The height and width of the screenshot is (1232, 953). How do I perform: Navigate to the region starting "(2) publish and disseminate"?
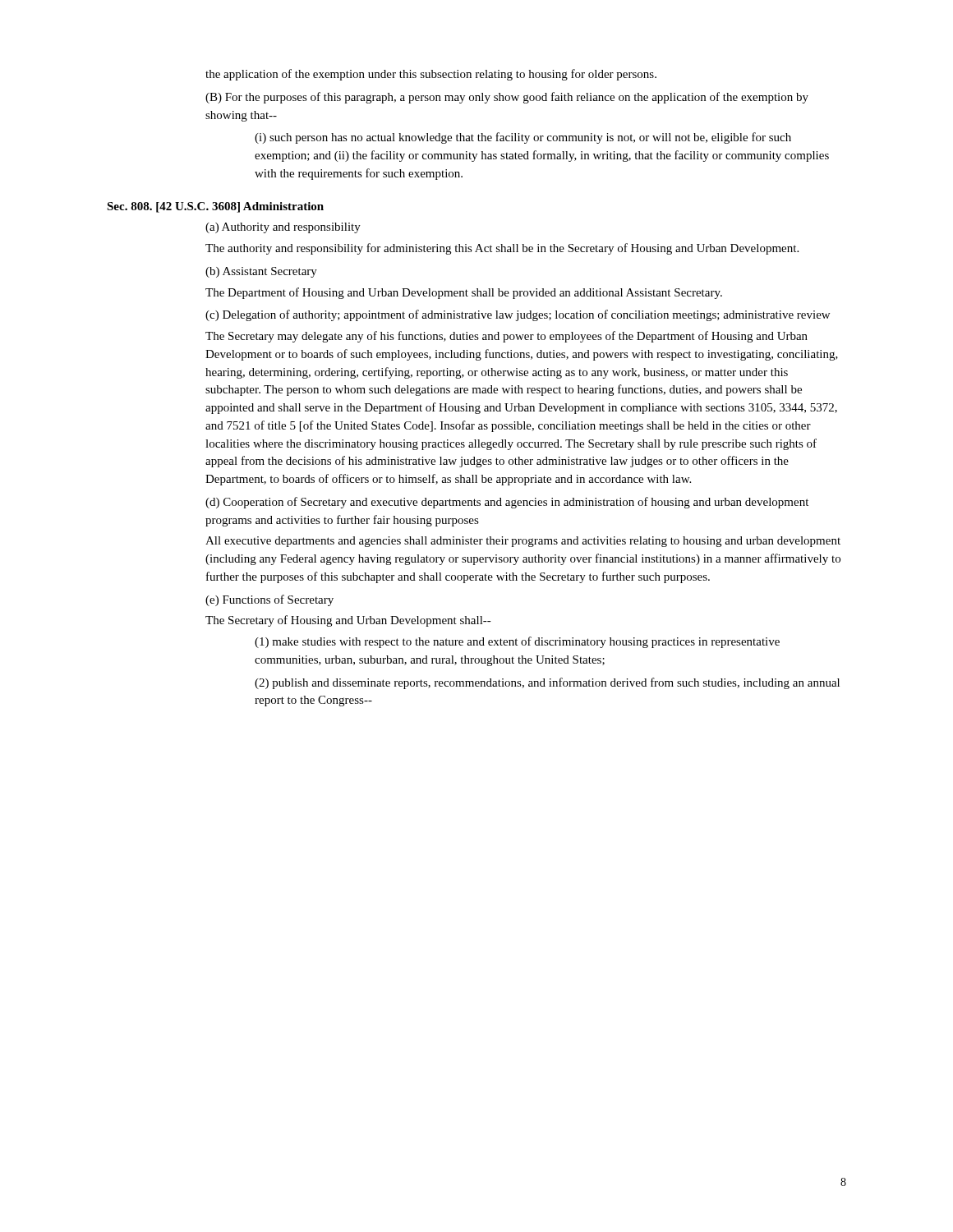click(x=547, y=691)
